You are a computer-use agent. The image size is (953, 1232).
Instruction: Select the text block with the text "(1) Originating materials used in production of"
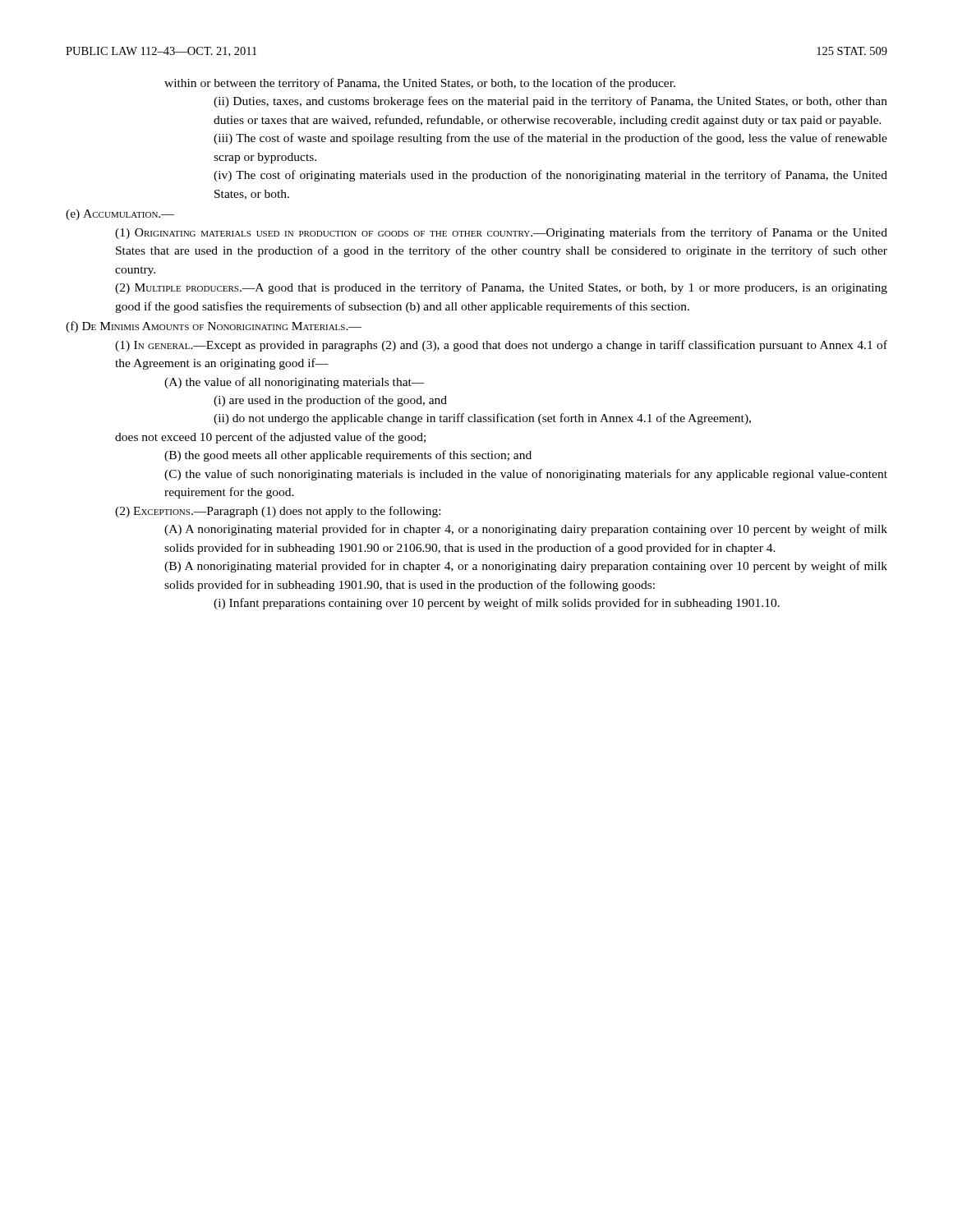coord(501,251)
